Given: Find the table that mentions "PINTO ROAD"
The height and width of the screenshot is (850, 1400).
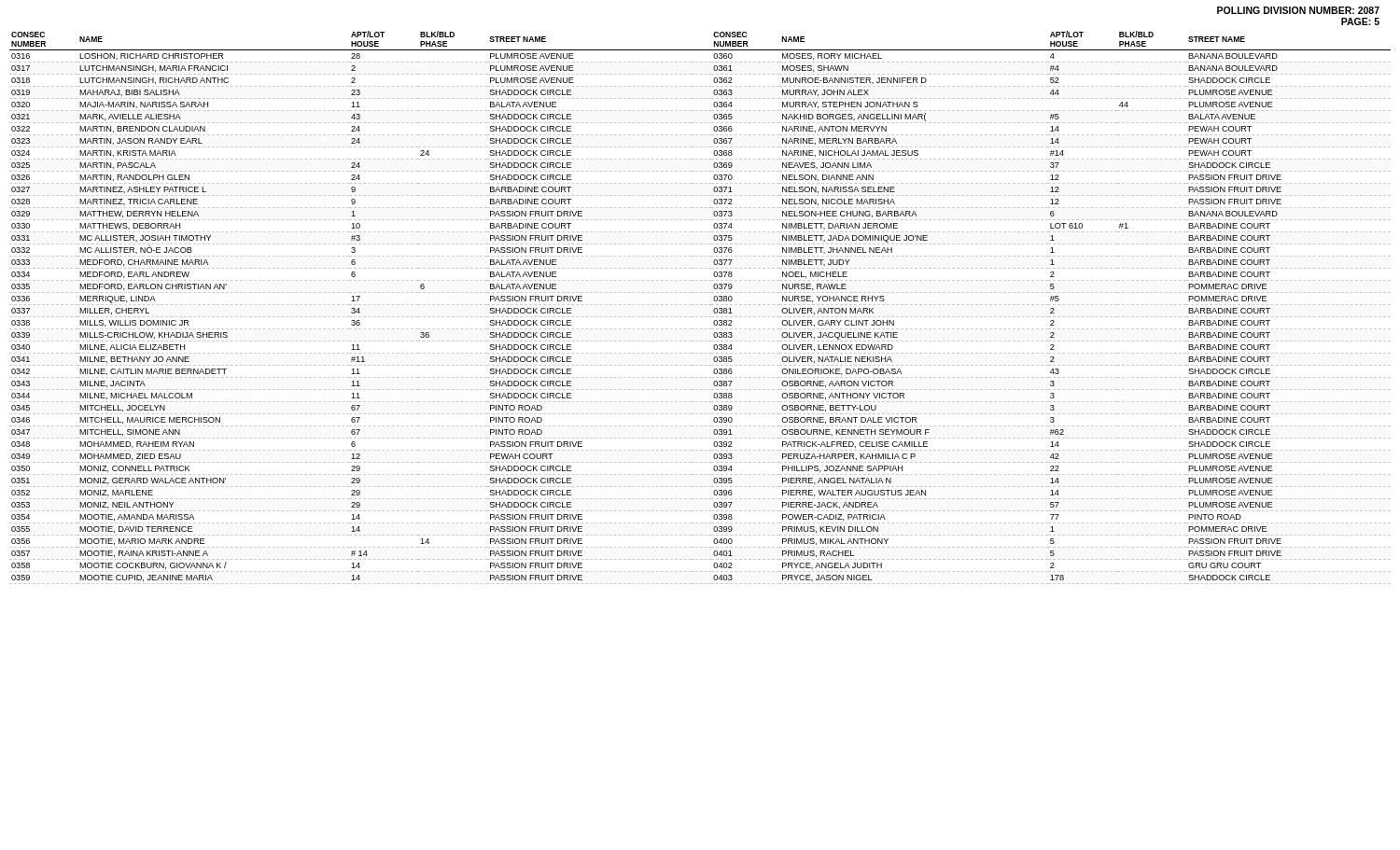Looking at the screenshot, I should (x=700, y=307).
